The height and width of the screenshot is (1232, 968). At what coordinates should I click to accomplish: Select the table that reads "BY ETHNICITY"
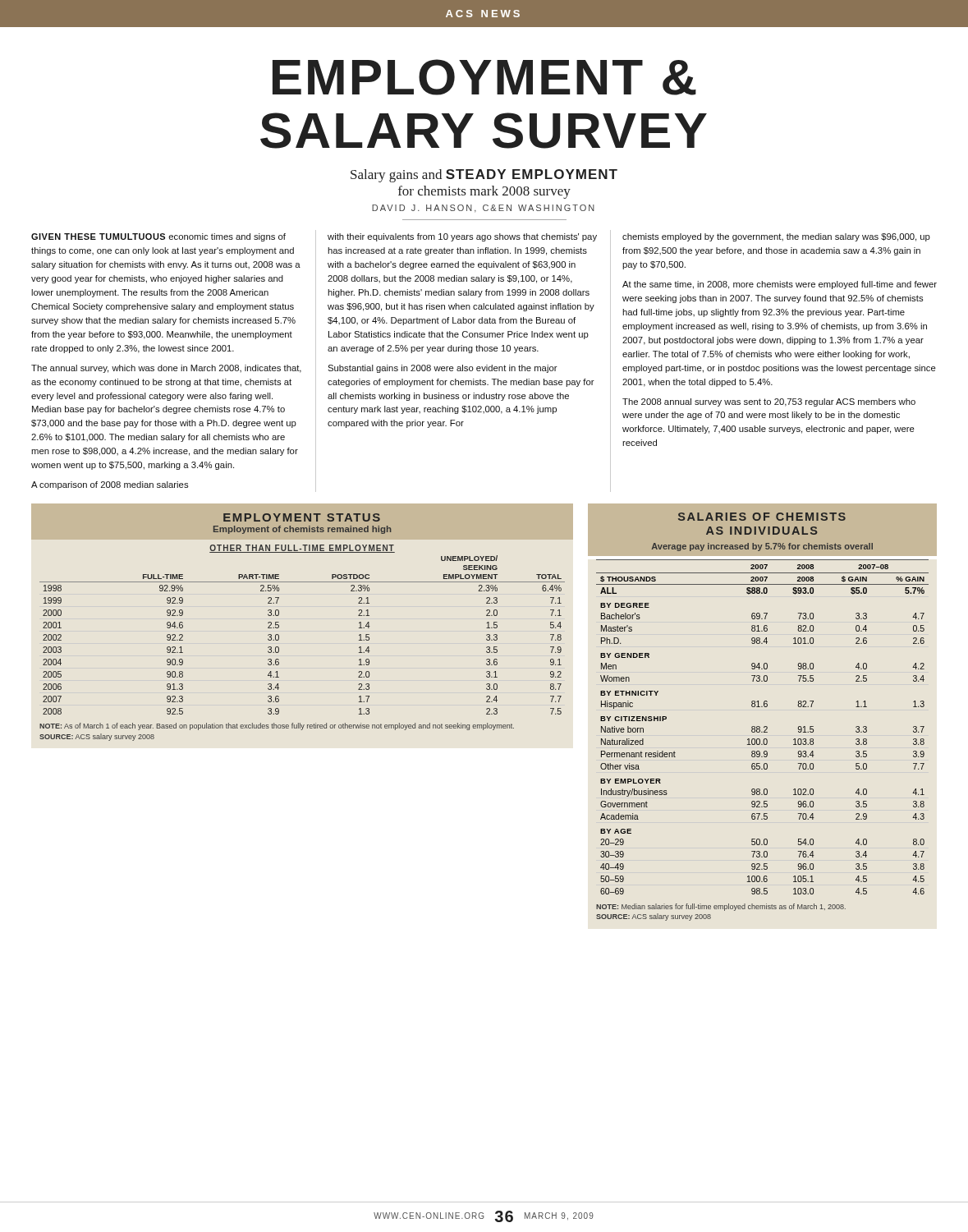pos(762,744)
